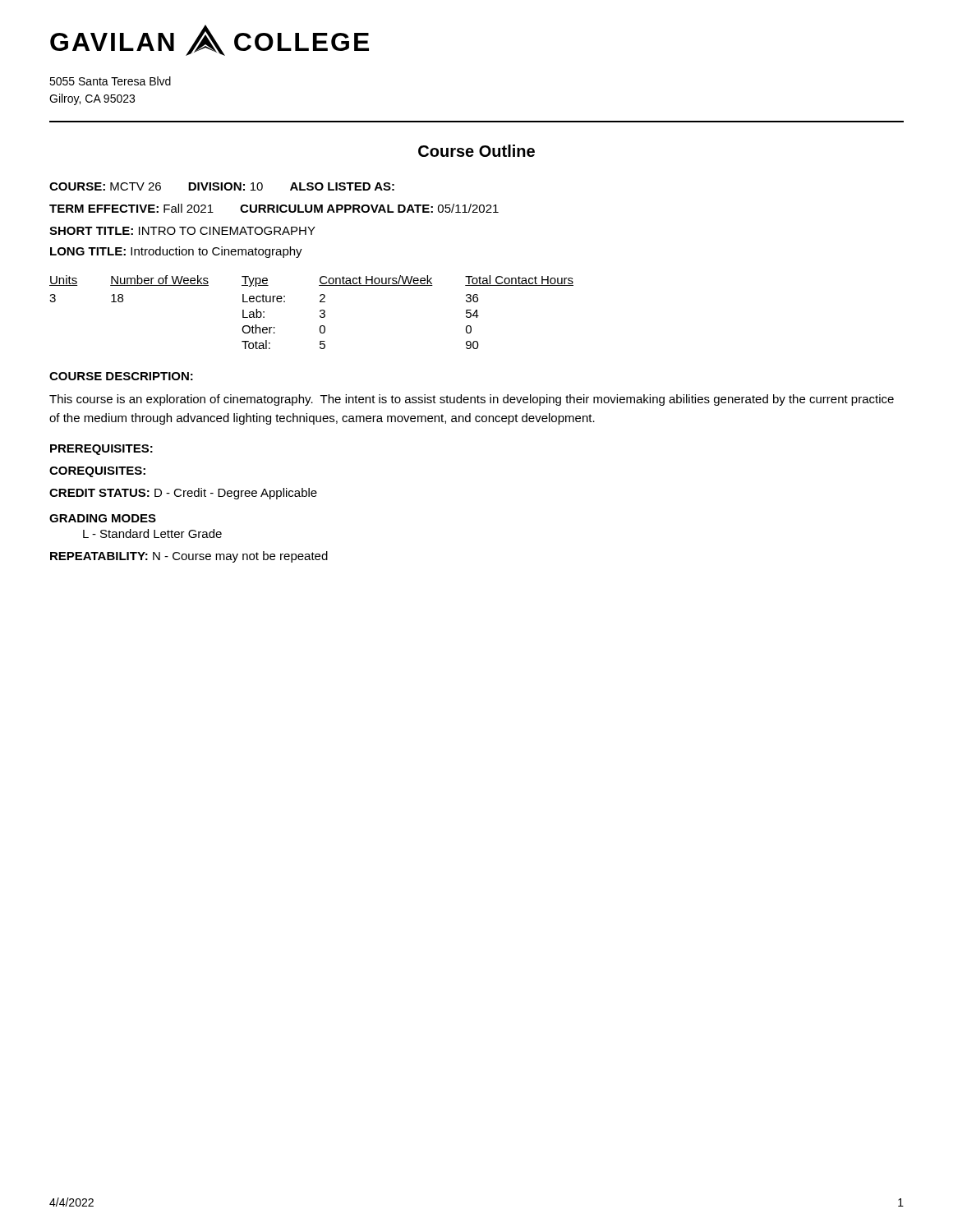Select the logo
The height and width of the screenshot is (1232, 953).
pyautogui.click(x=210, y=42)
